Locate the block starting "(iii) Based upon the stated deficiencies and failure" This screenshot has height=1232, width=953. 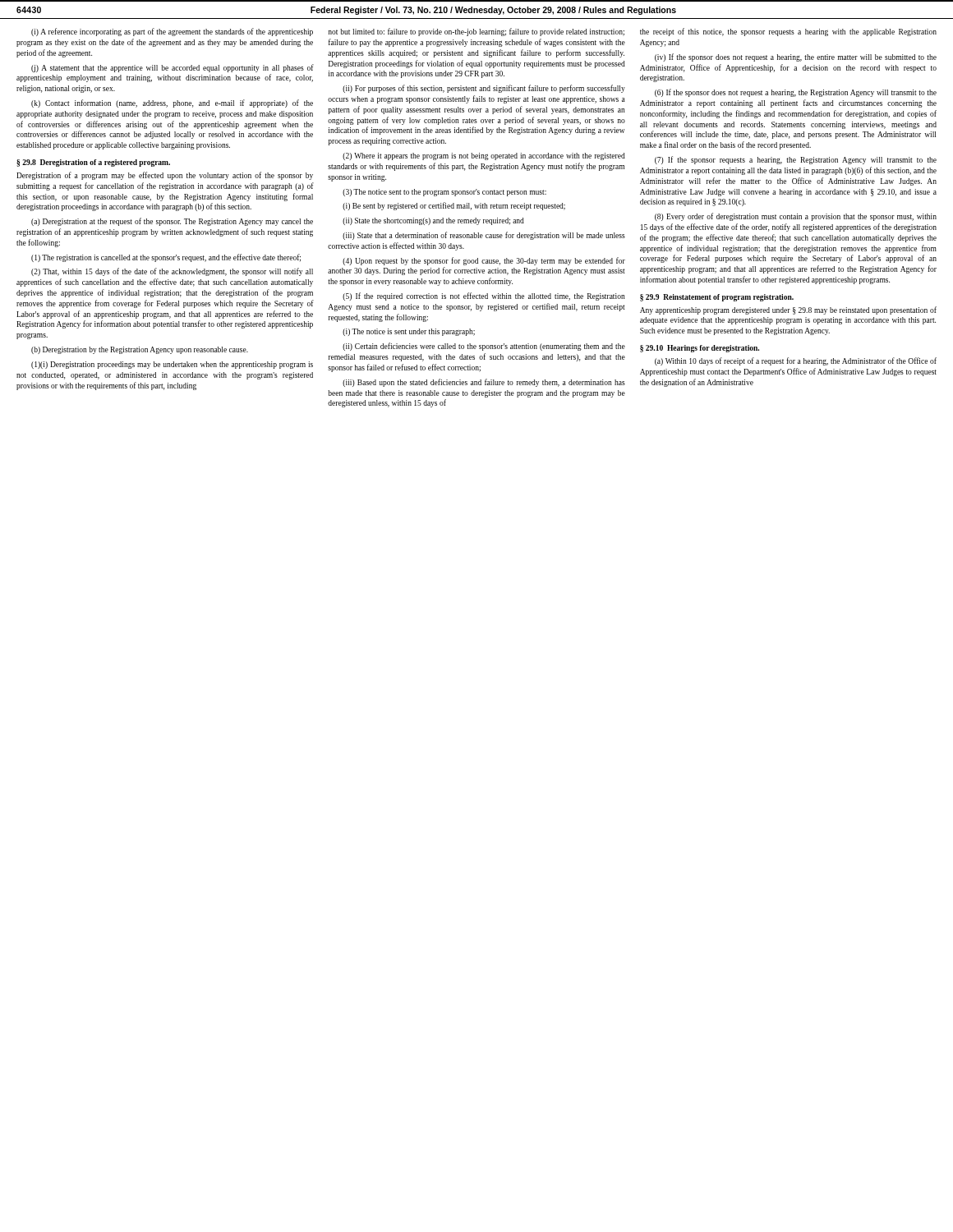[x=476, y=393]
